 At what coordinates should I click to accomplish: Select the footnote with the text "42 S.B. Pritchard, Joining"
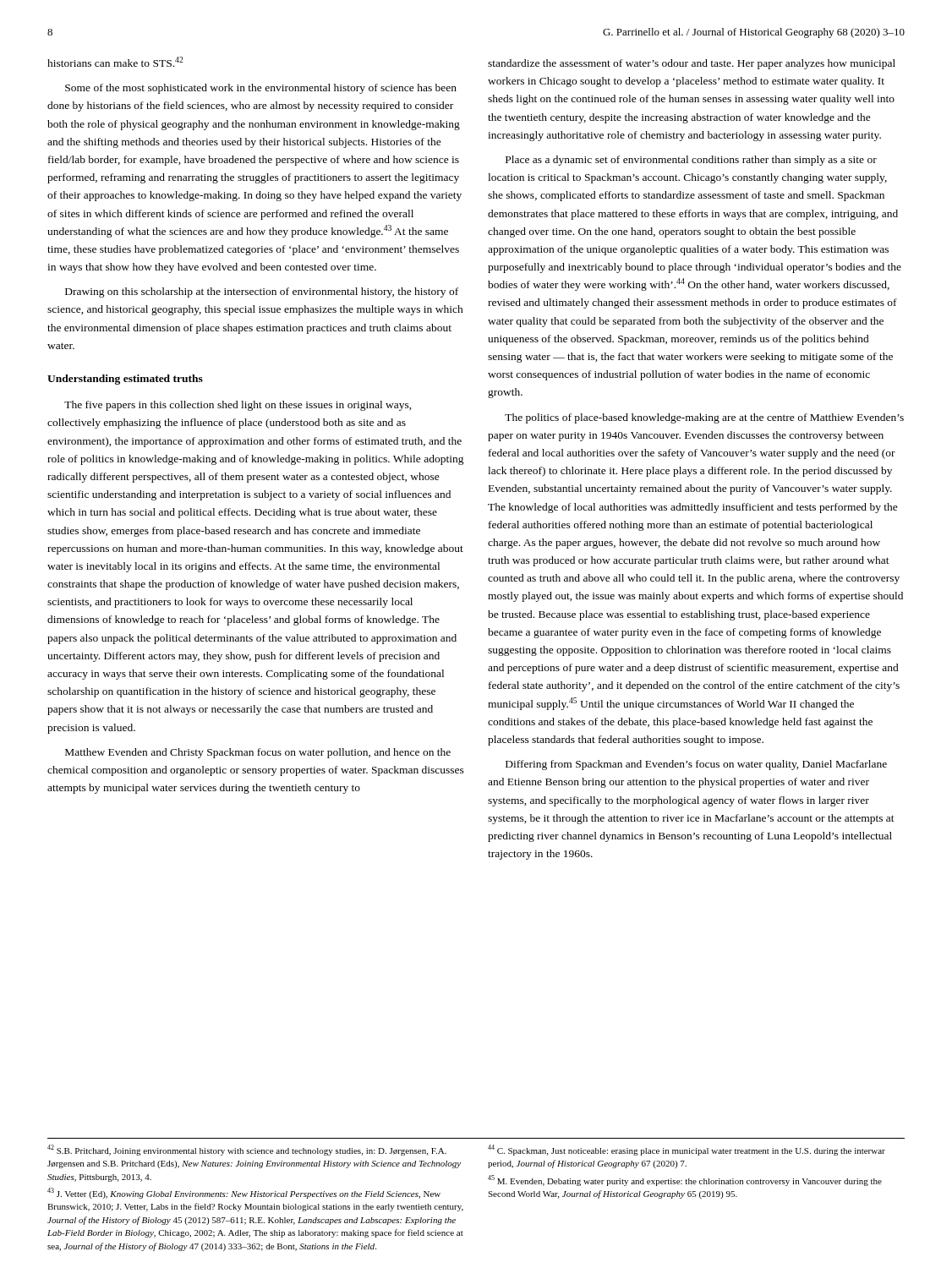coord(254,1163)
